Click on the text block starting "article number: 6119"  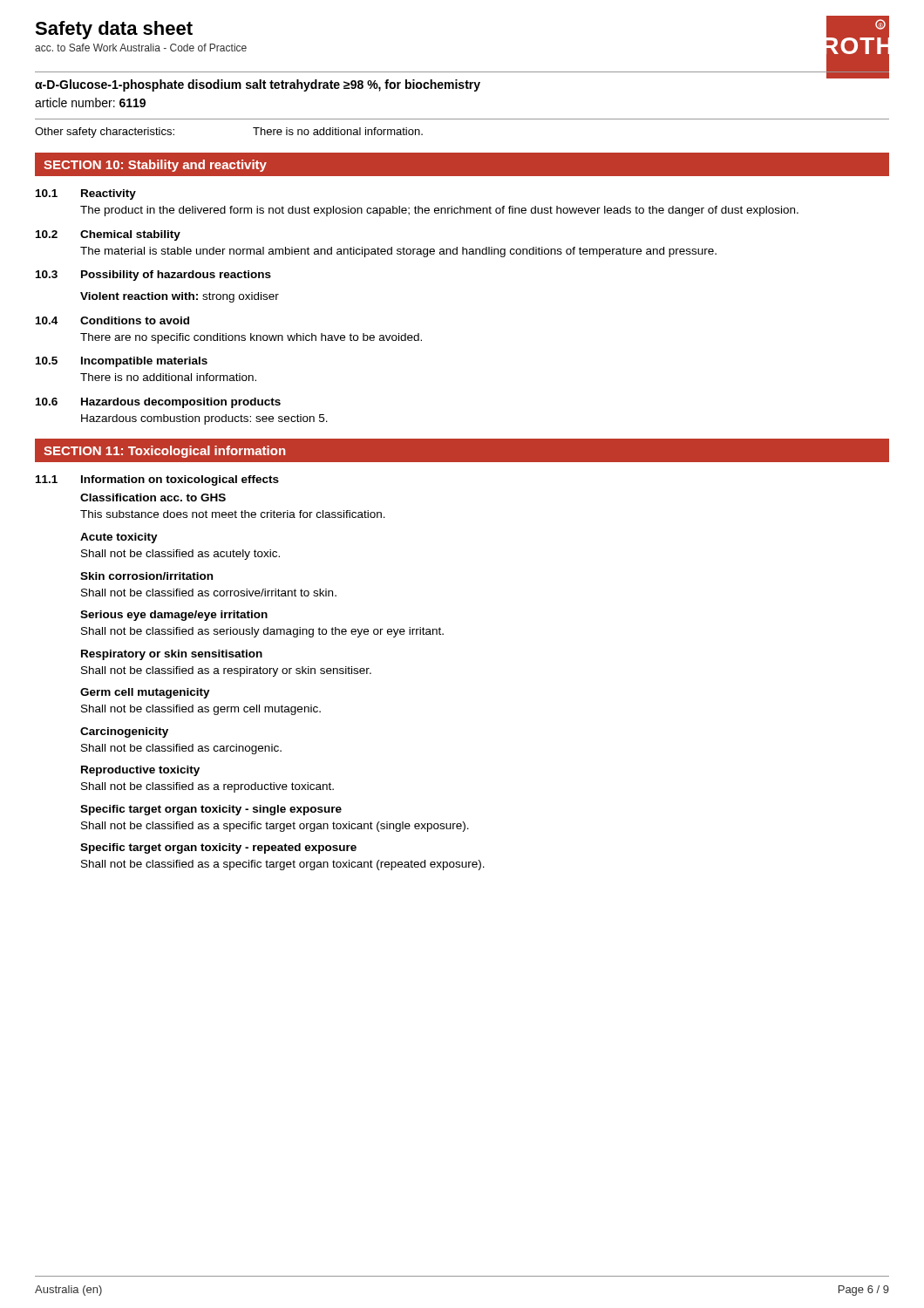[91, 103]
